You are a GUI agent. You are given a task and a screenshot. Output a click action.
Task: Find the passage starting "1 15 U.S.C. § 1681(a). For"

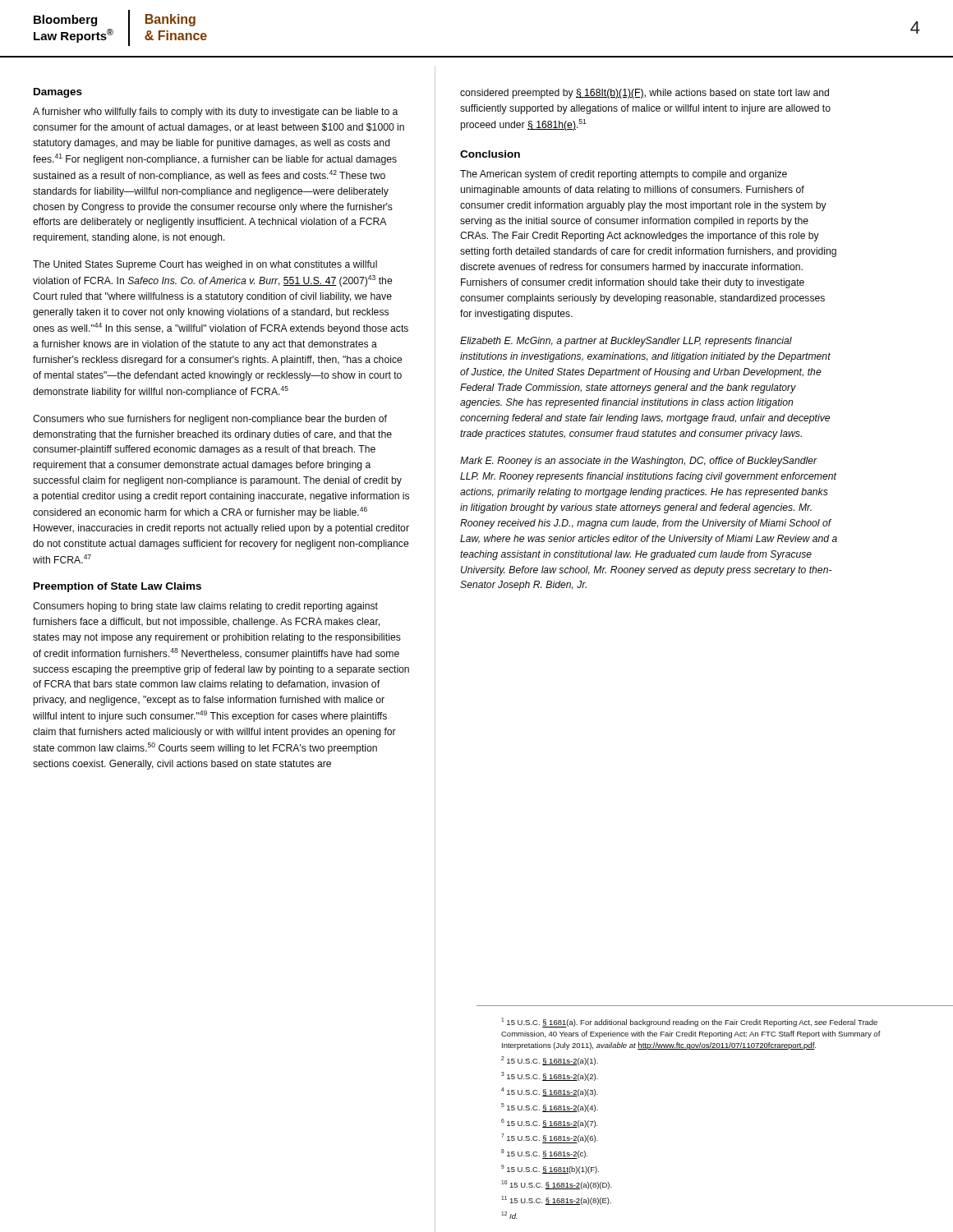pyautogui.click(x=691, y=1033)
